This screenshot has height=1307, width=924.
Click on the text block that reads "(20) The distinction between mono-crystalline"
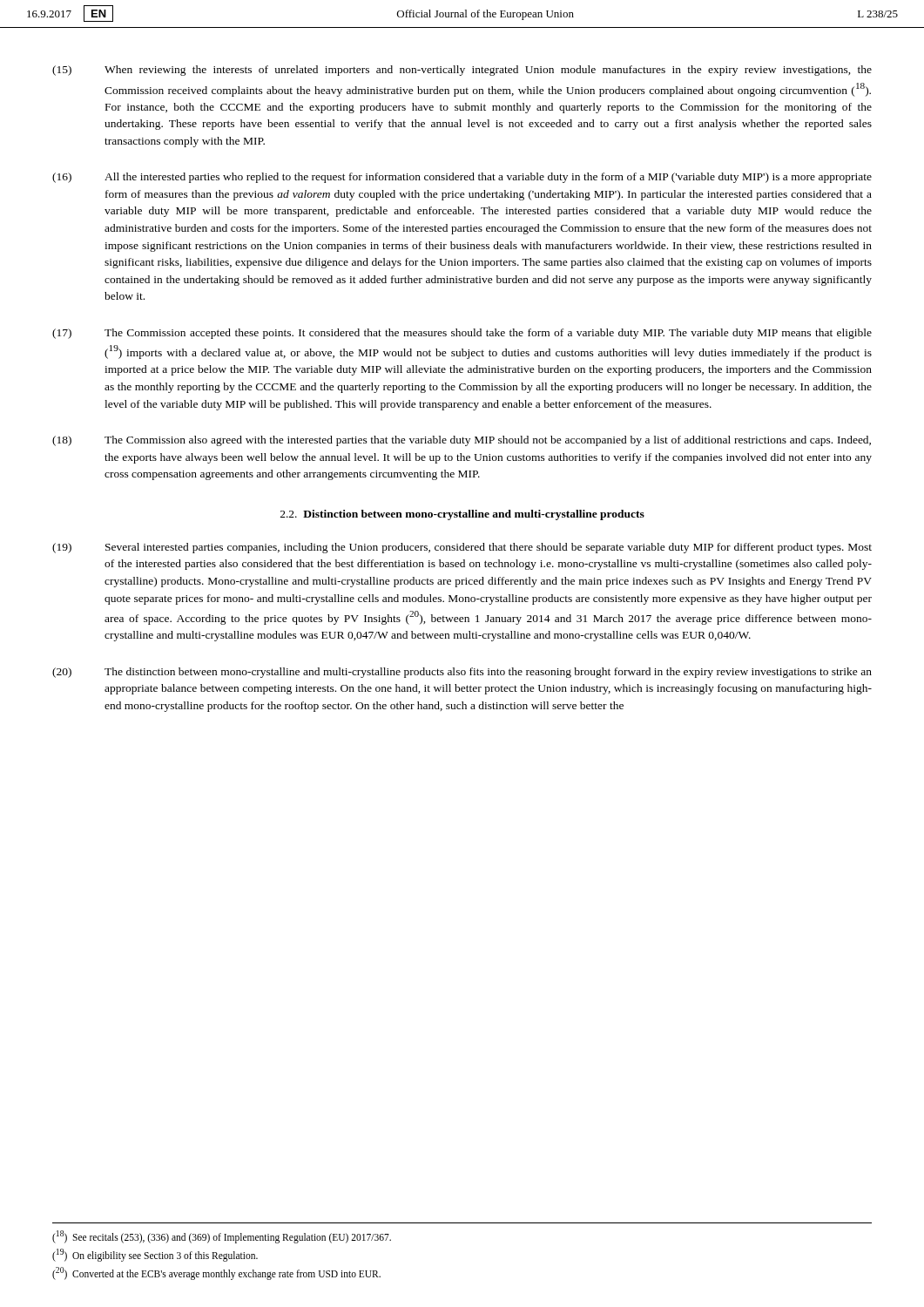coord(462,688)
